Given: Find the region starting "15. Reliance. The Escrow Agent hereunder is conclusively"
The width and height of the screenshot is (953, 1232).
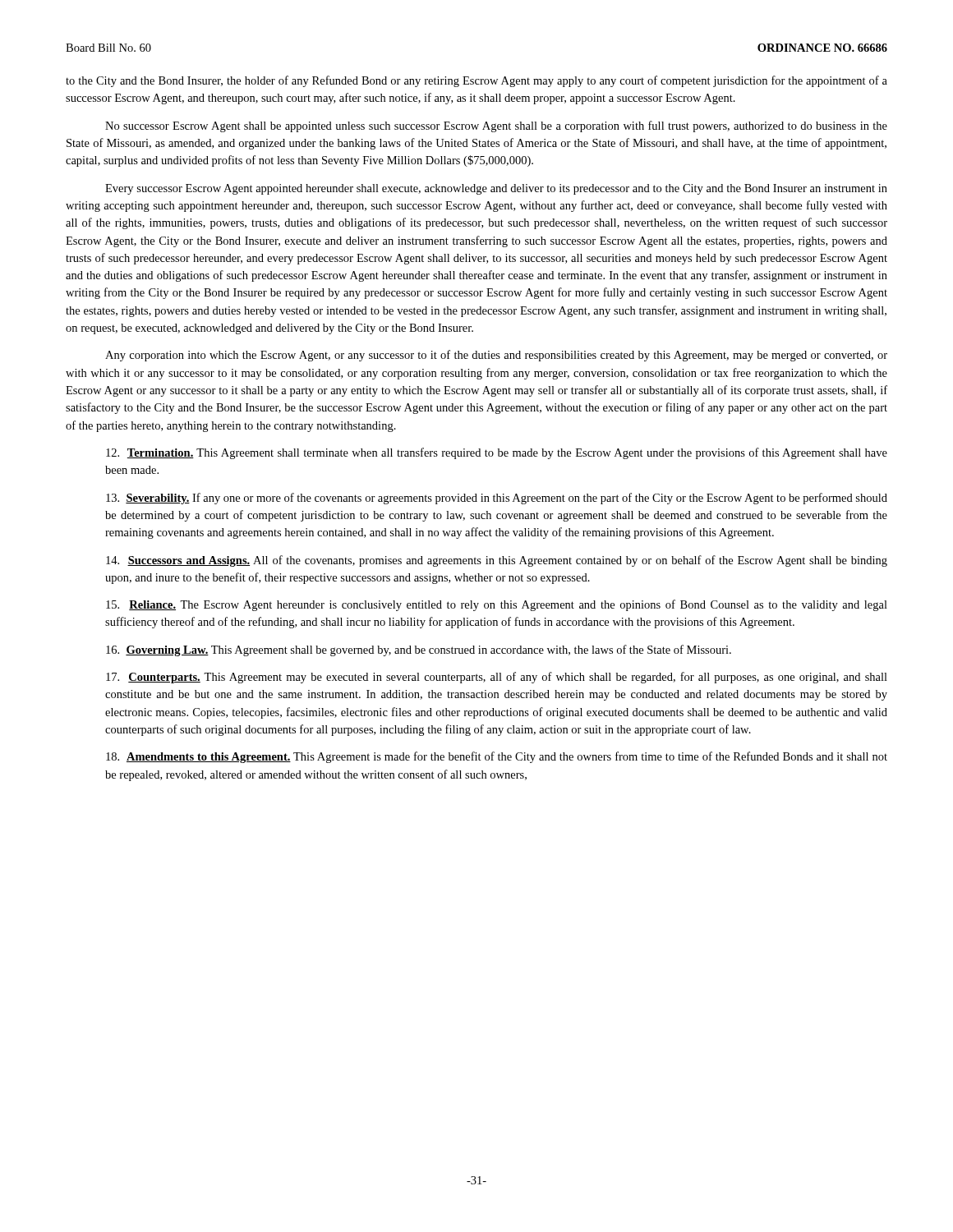Looking at the screenshot, I should [496, 613].
